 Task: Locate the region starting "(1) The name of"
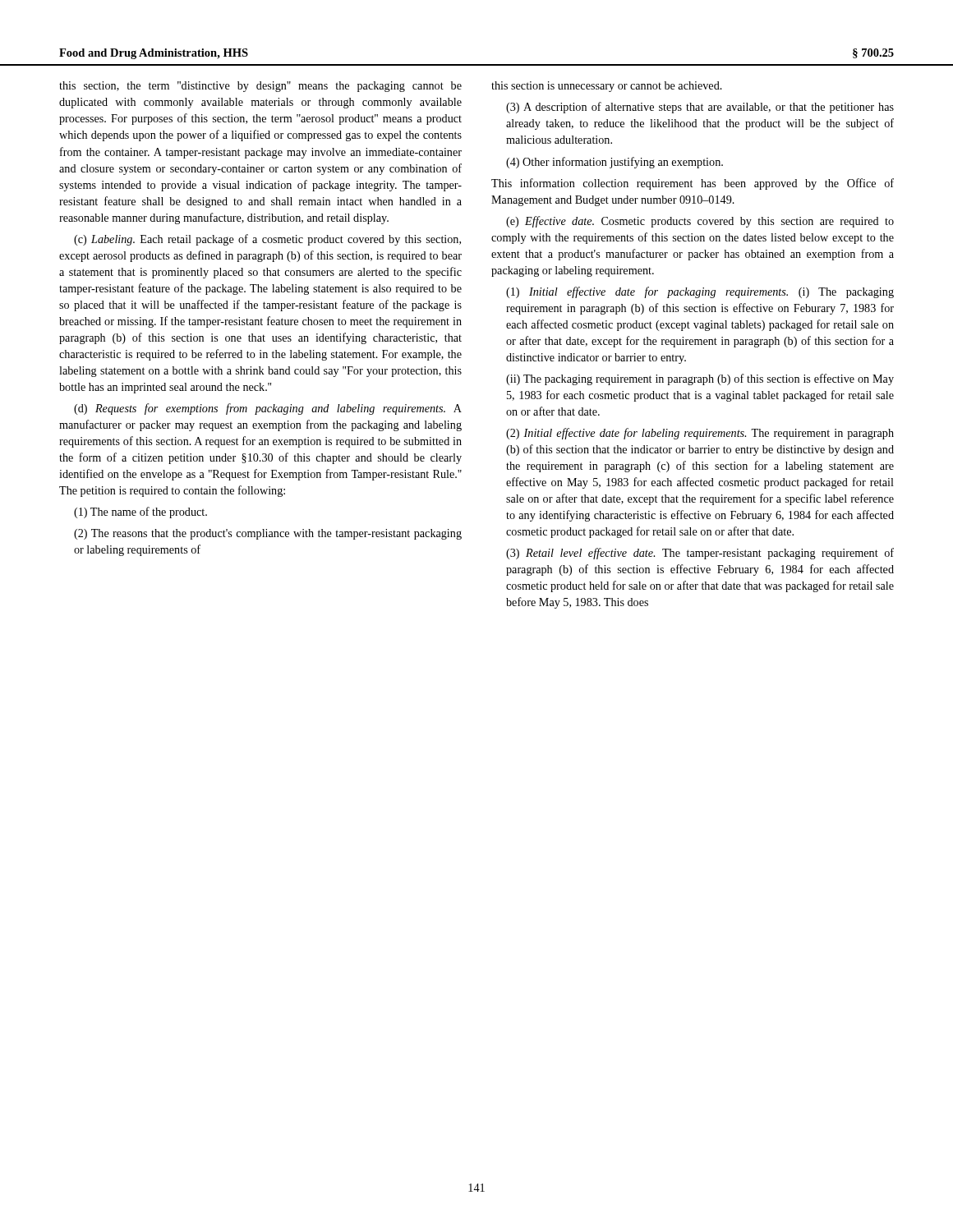pyautogui.click(x=141, y=512)
